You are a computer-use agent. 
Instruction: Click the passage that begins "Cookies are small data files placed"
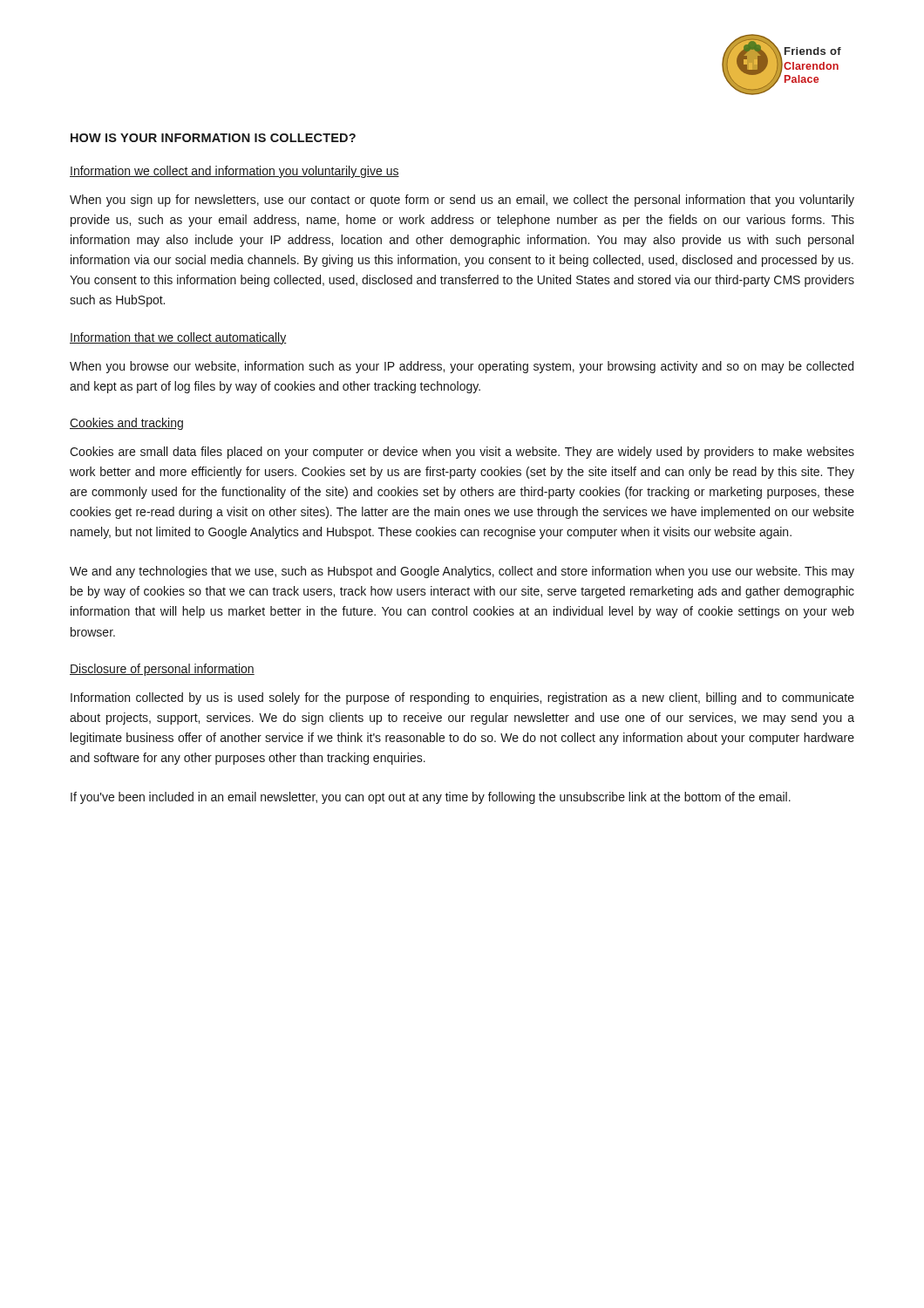click(x=462, y=492)
